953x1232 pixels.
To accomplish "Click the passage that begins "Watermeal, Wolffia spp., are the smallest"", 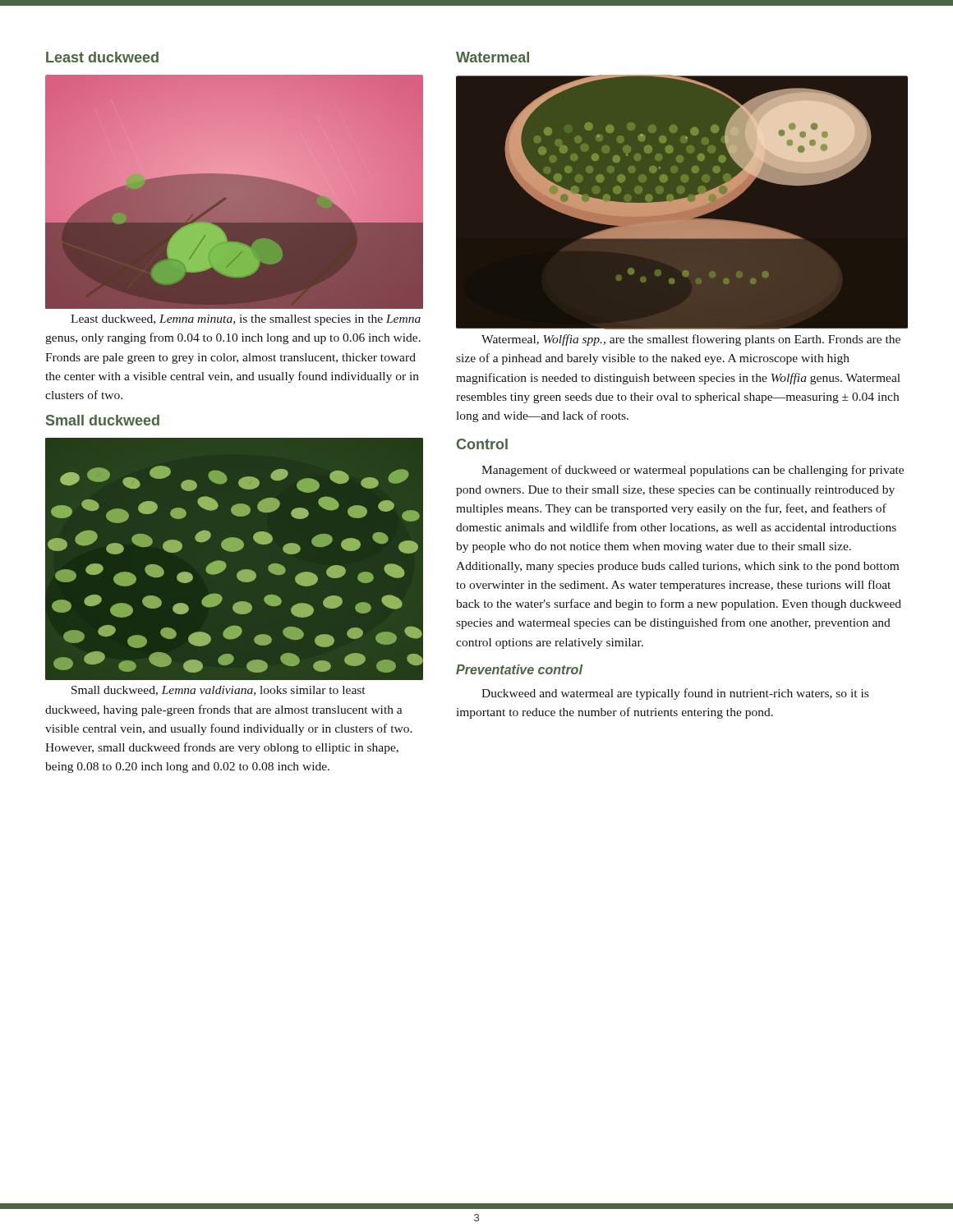I will (682, 377).
